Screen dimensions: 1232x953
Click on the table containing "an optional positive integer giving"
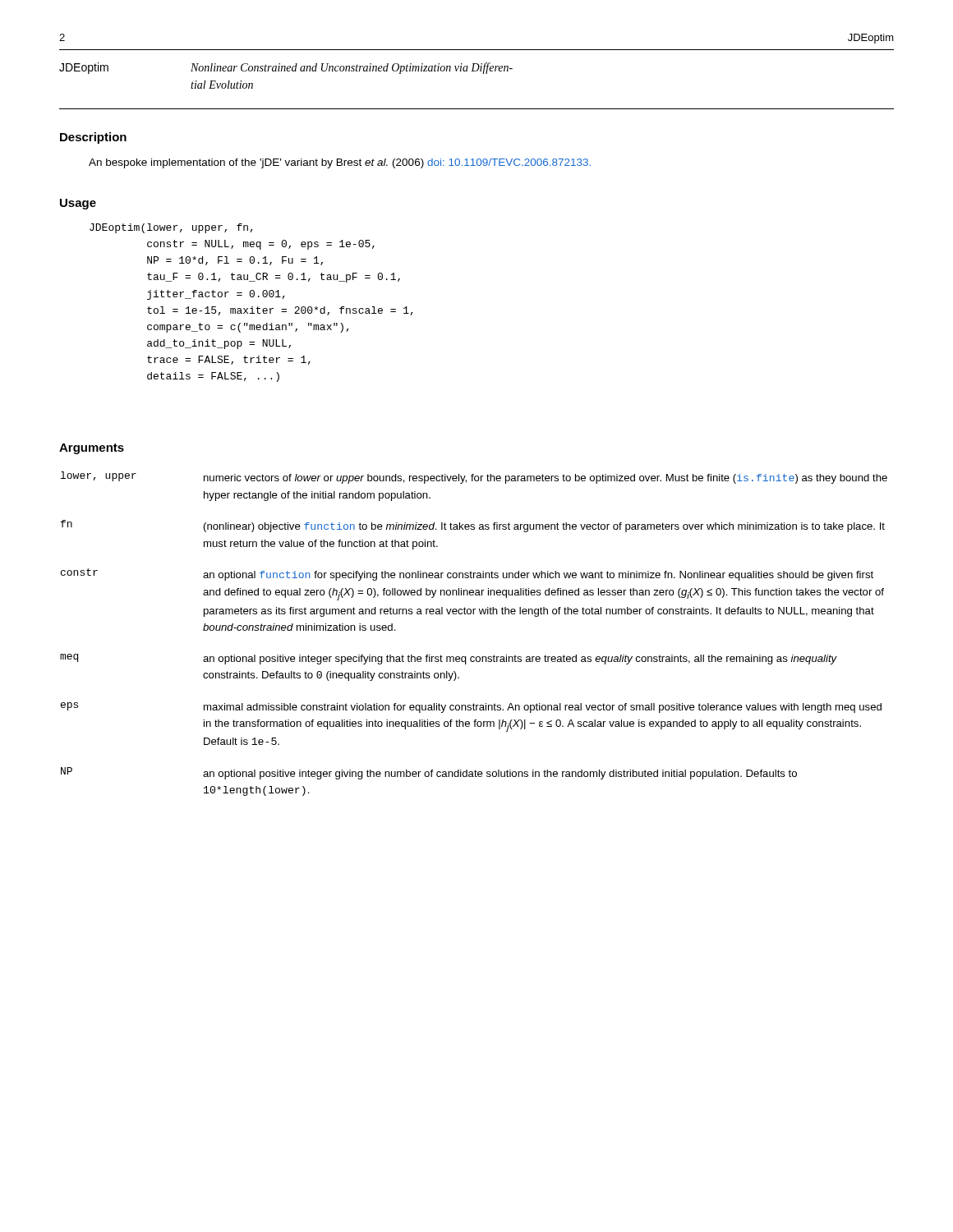(476, 637)
